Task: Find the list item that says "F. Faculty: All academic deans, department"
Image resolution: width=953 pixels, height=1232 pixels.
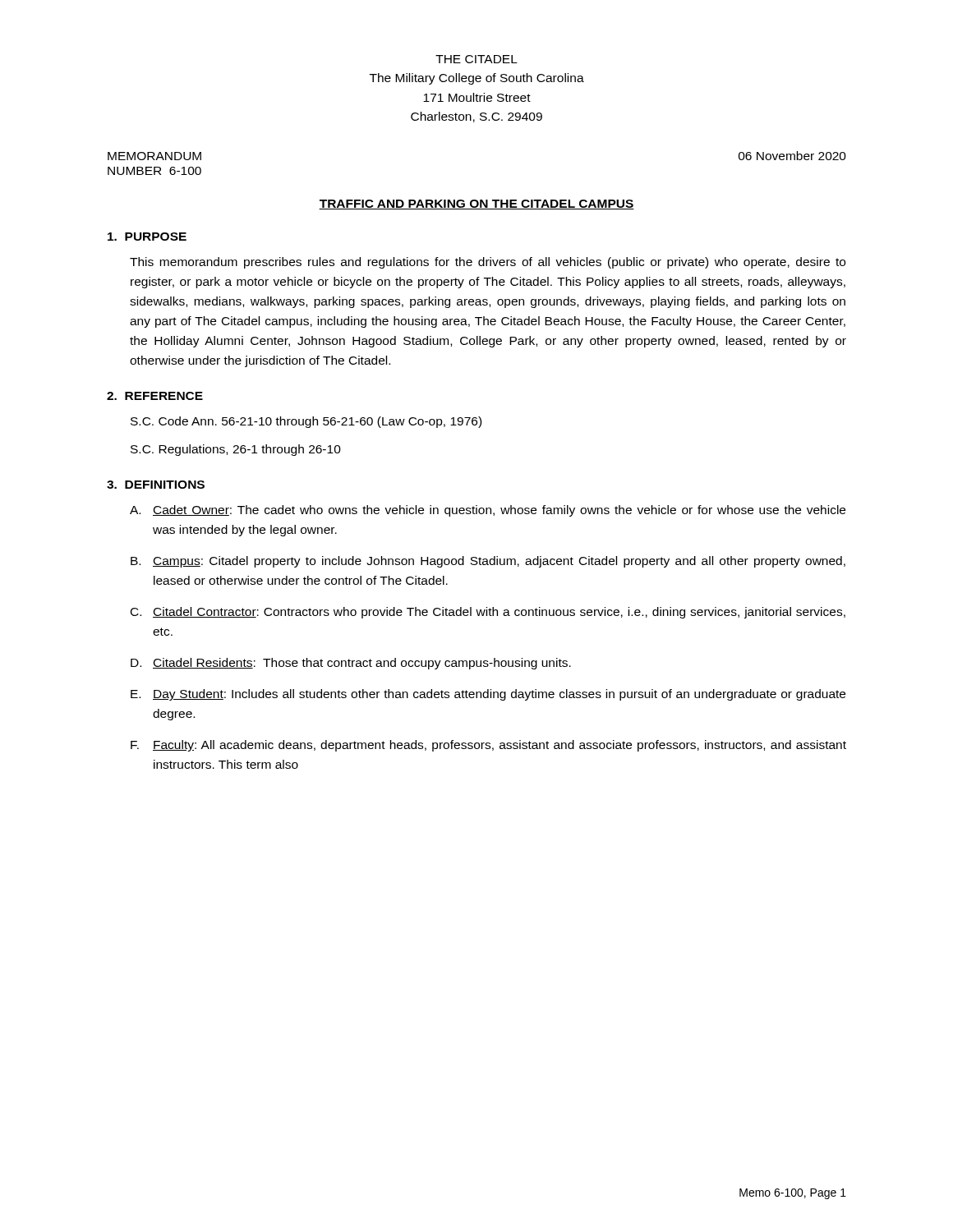Action: (x=488, y=755)
